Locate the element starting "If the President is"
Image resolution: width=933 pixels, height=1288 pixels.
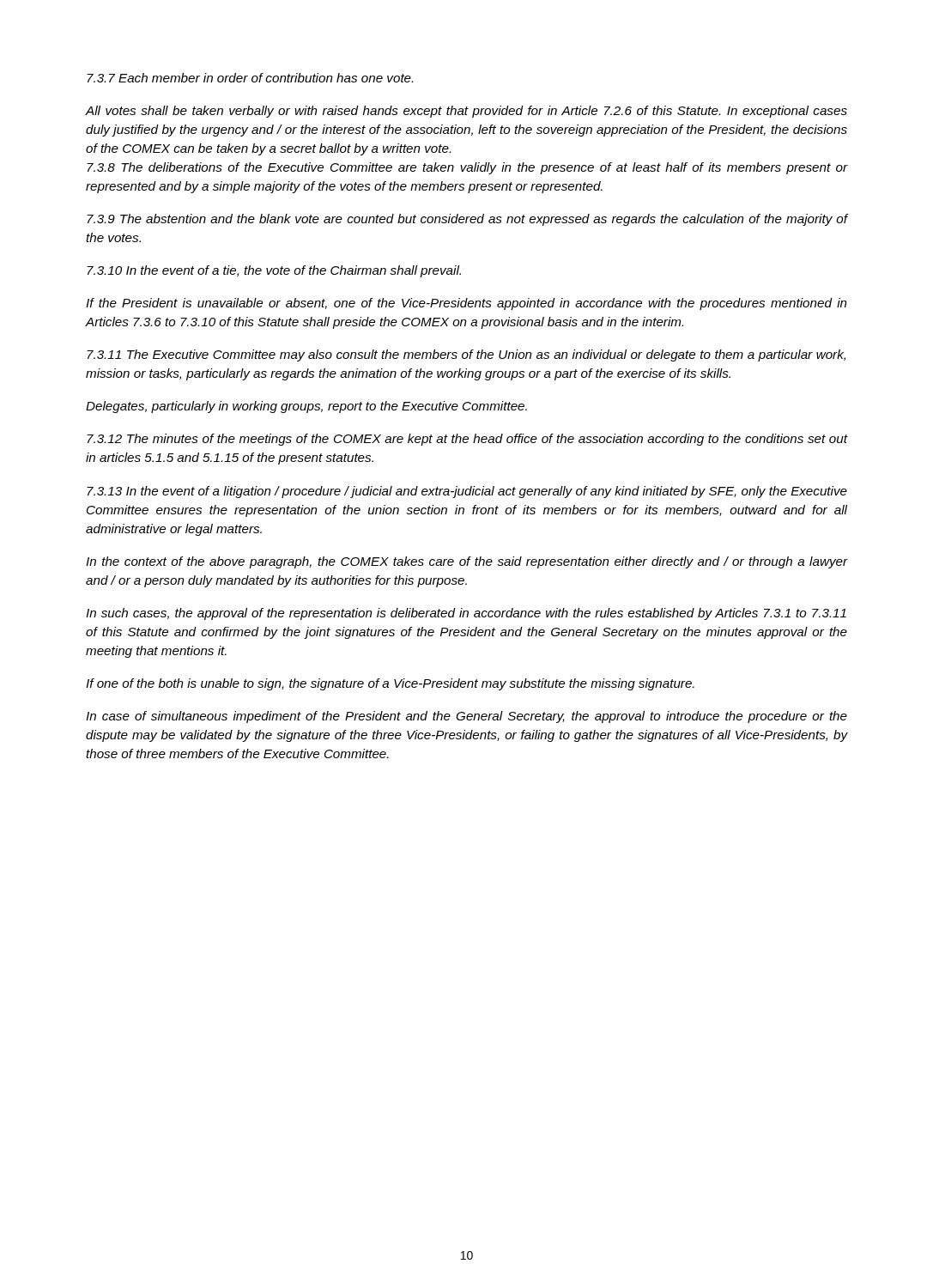click(x=466, y=312)
